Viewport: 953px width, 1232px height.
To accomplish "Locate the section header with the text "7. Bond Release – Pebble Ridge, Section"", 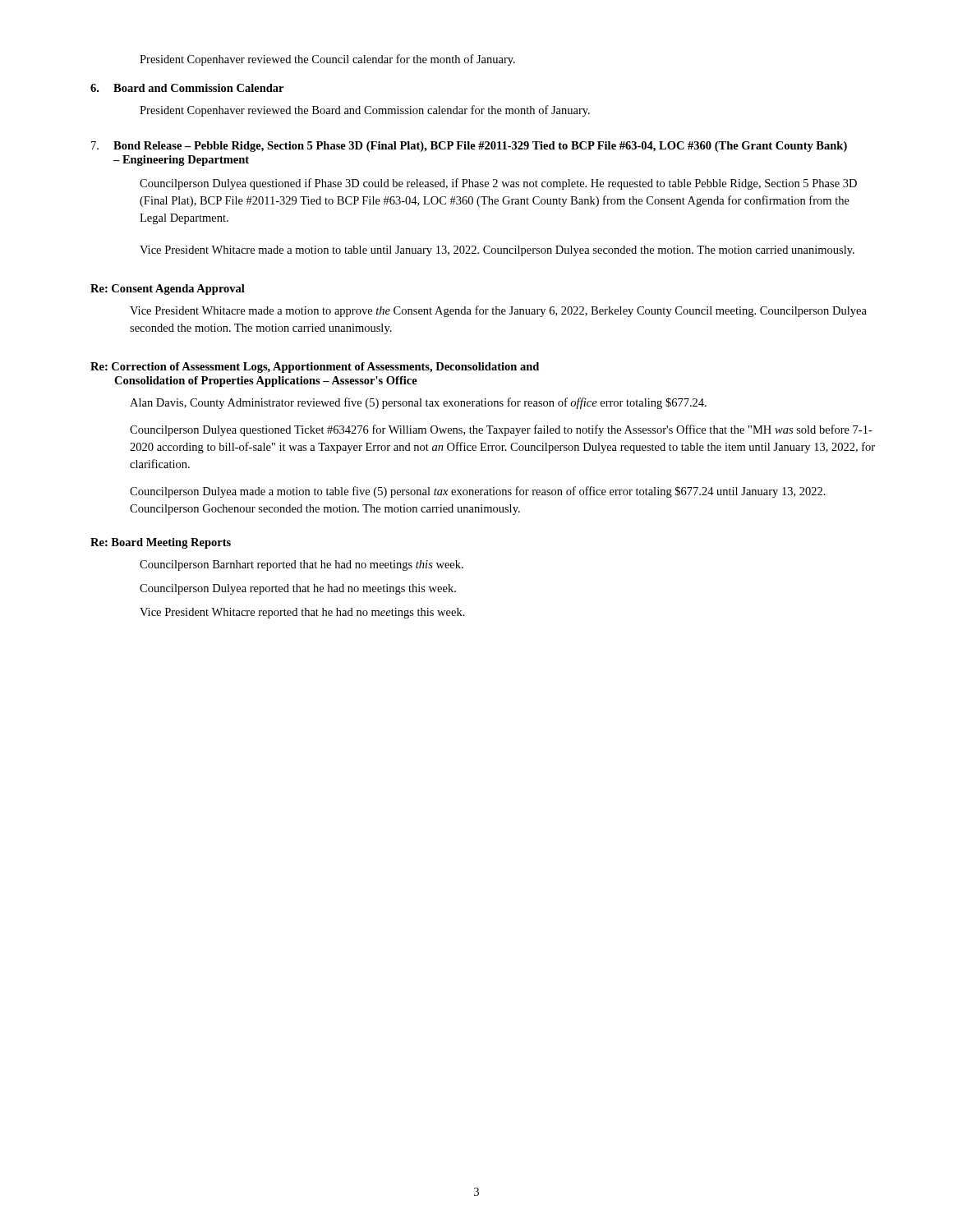I will point(469,153).
